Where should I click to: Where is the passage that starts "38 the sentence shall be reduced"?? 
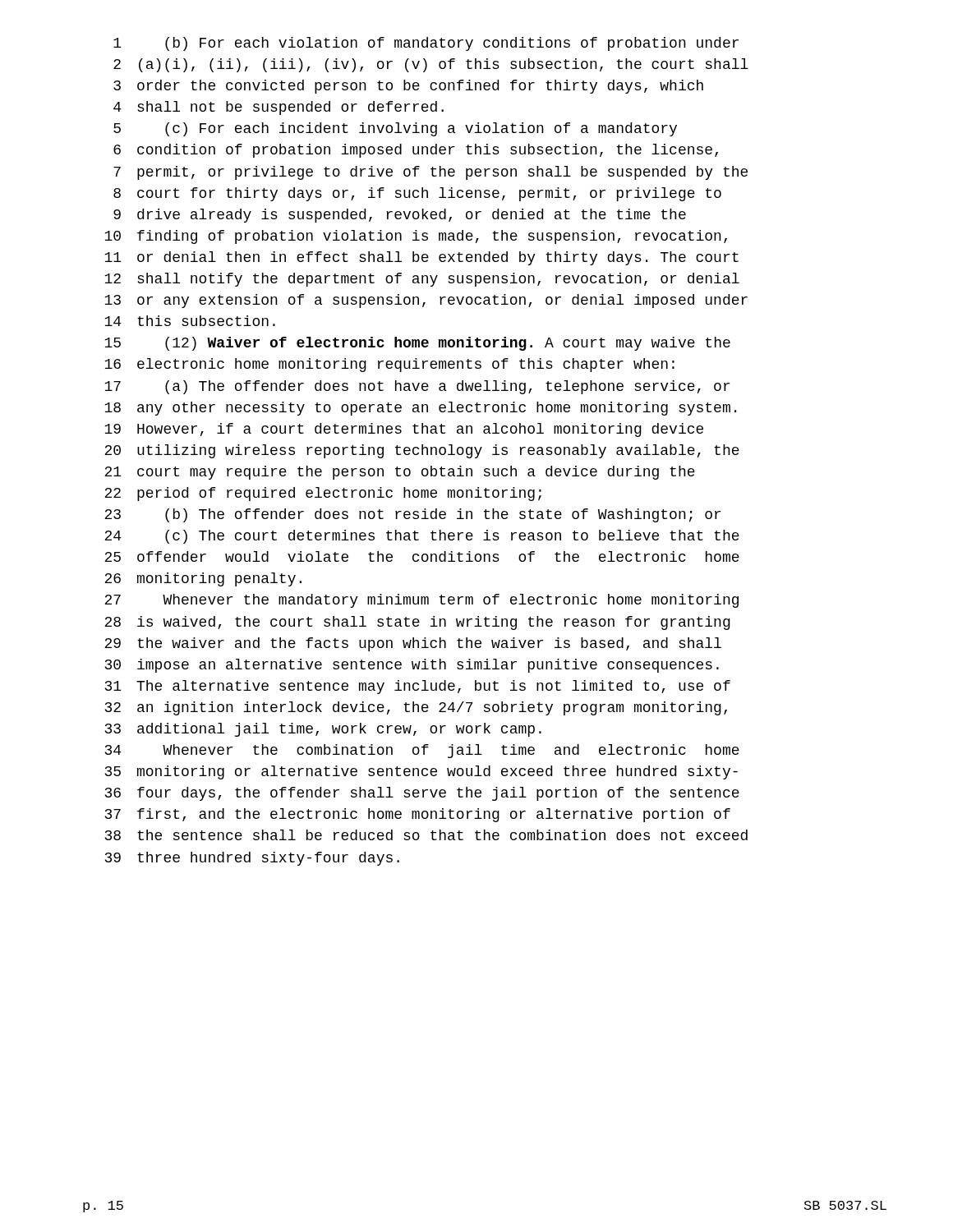pyautogui.click(x=485, y=837)
